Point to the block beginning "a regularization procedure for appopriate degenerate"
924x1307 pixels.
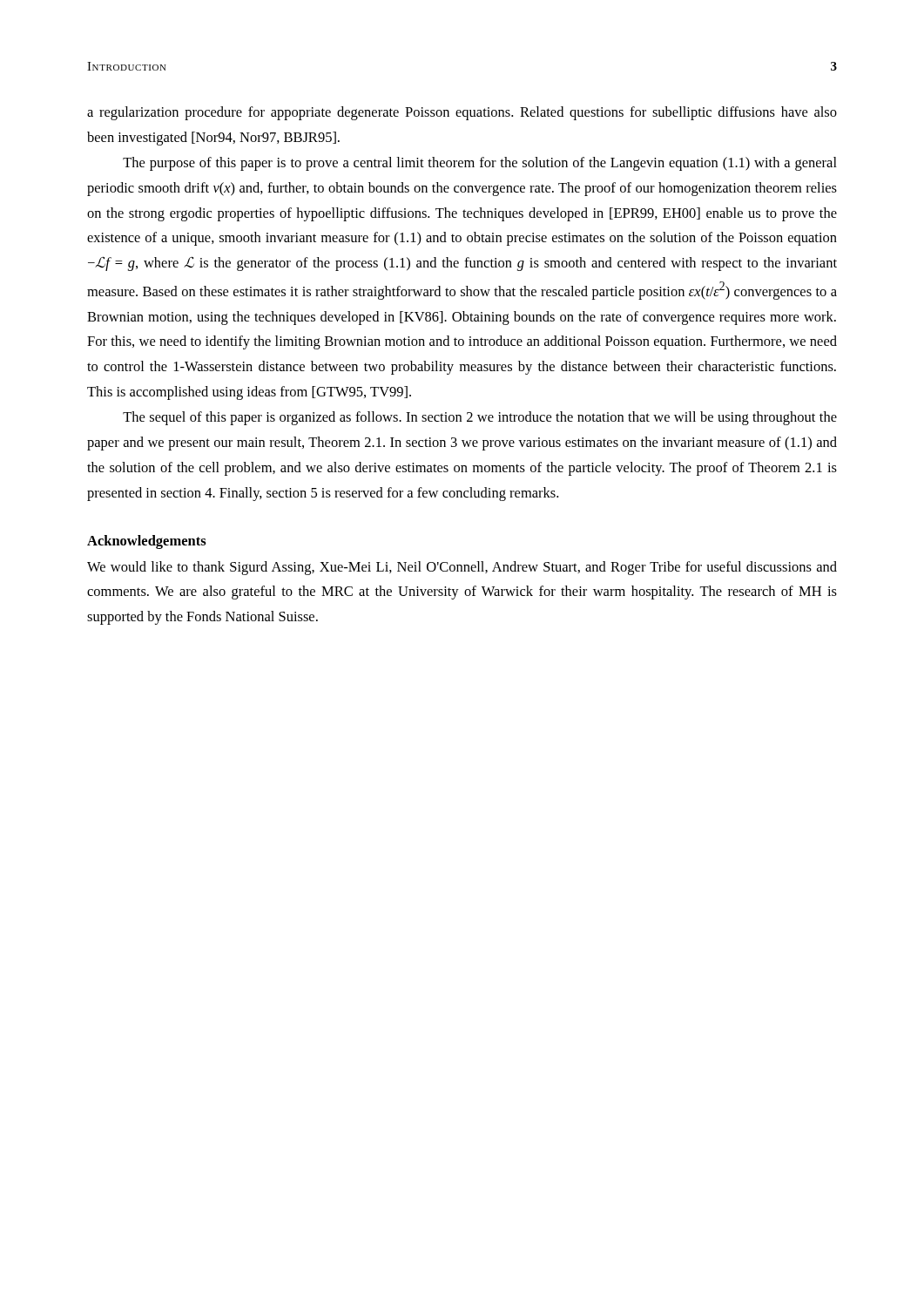click(x=462, y=125)
